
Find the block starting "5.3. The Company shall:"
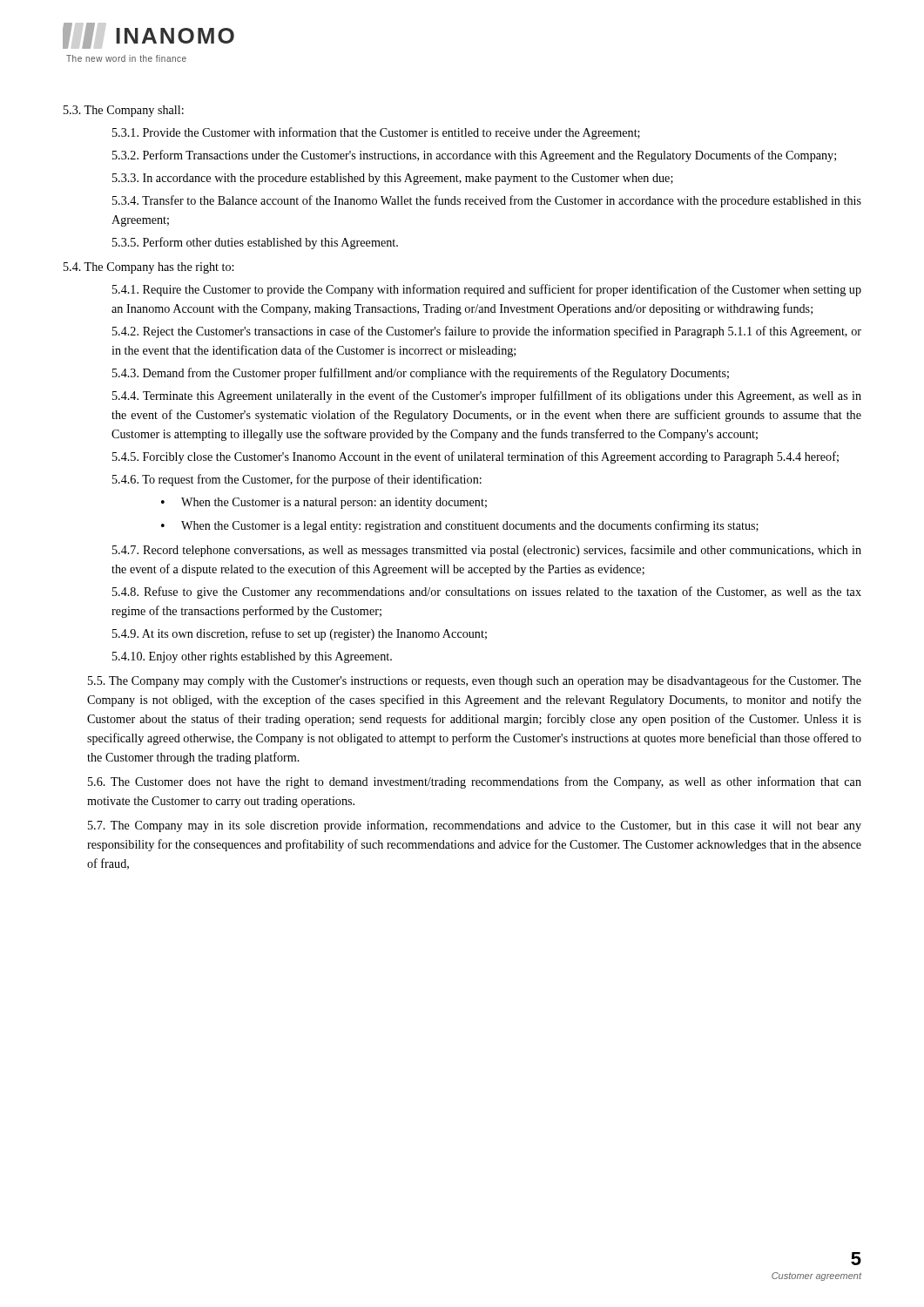(124, 110)
